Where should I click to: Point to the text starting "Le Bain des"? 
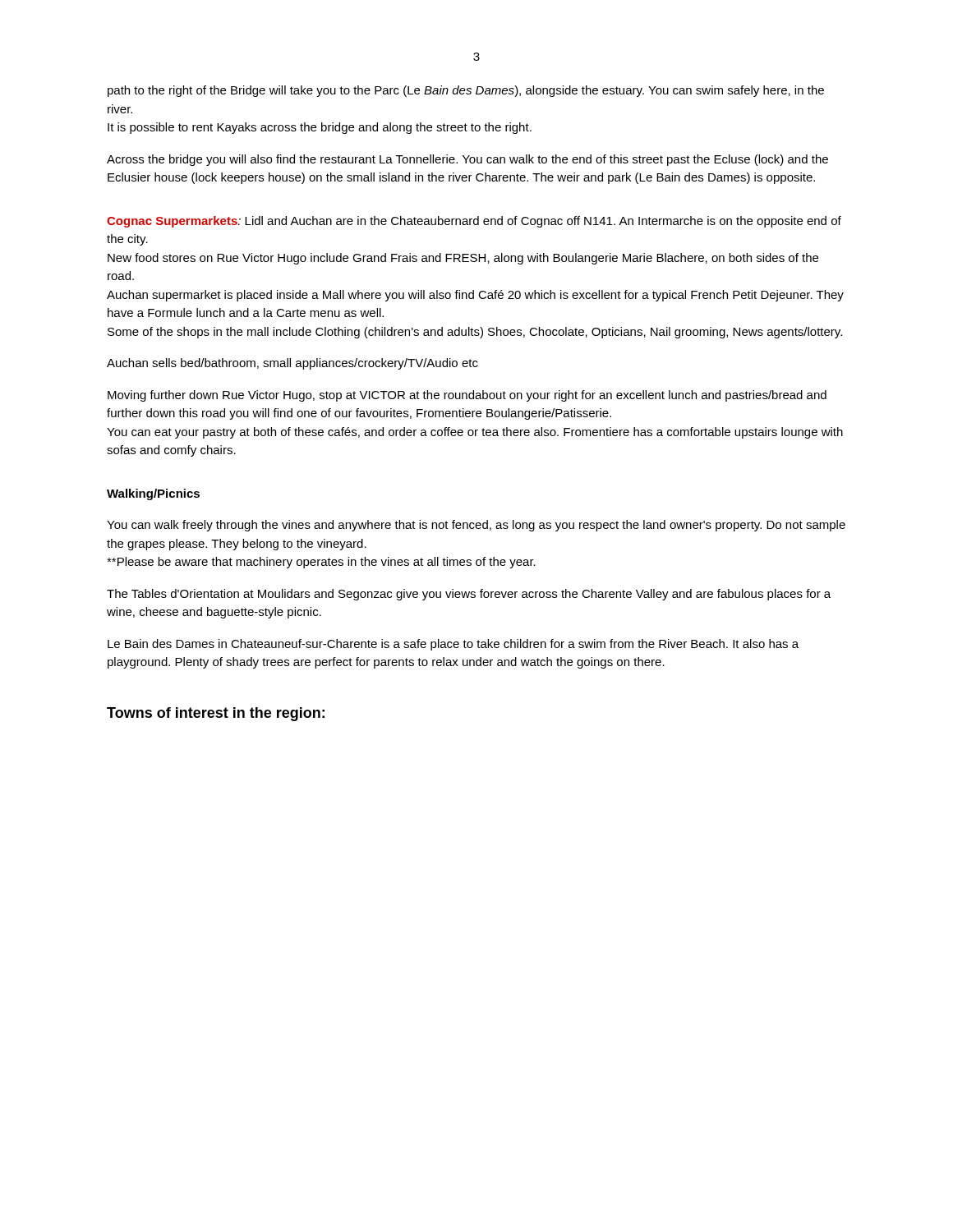tap(453, 652)
